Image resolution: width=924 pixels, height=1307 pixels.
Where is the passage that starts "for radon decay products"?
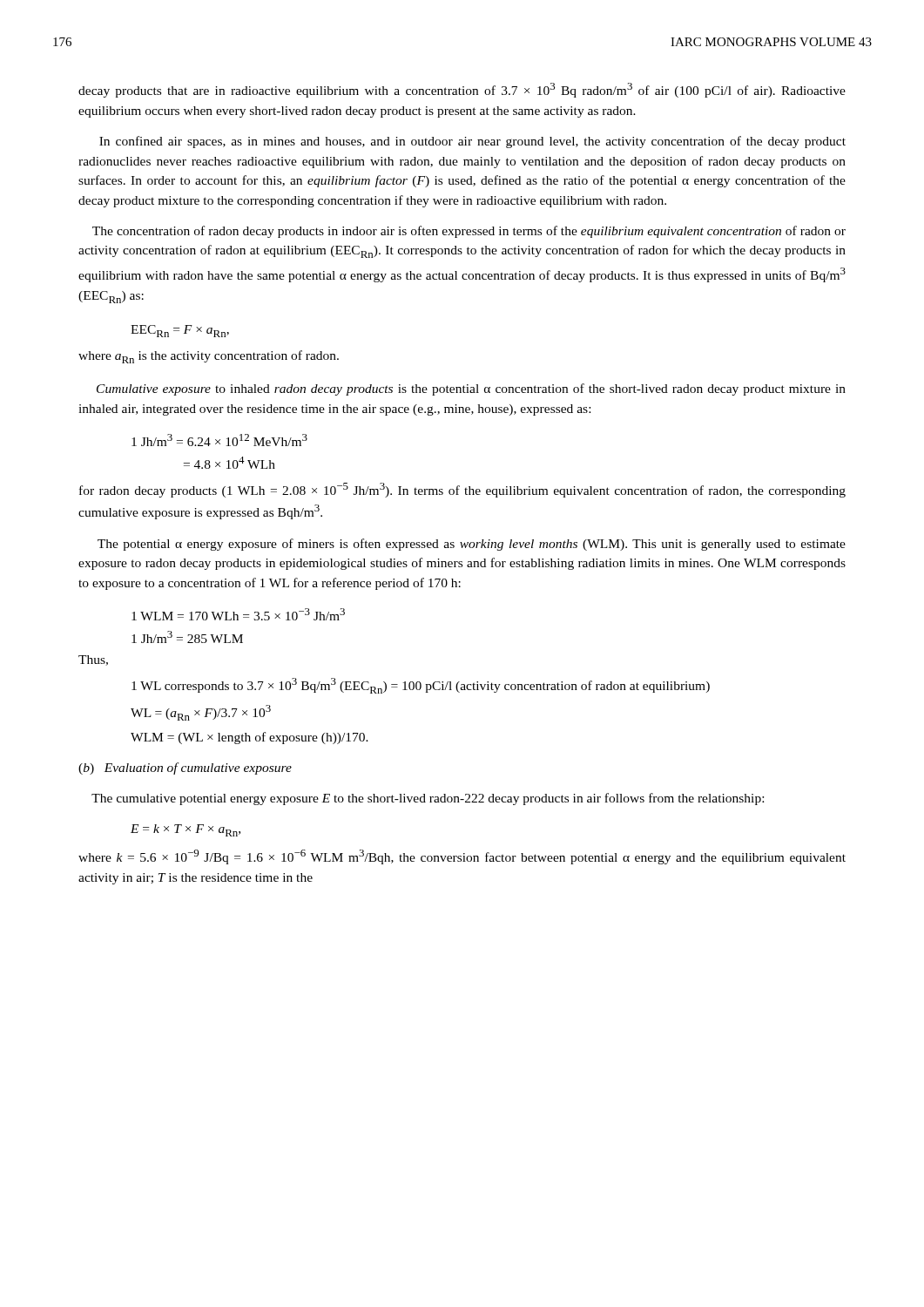462,499
